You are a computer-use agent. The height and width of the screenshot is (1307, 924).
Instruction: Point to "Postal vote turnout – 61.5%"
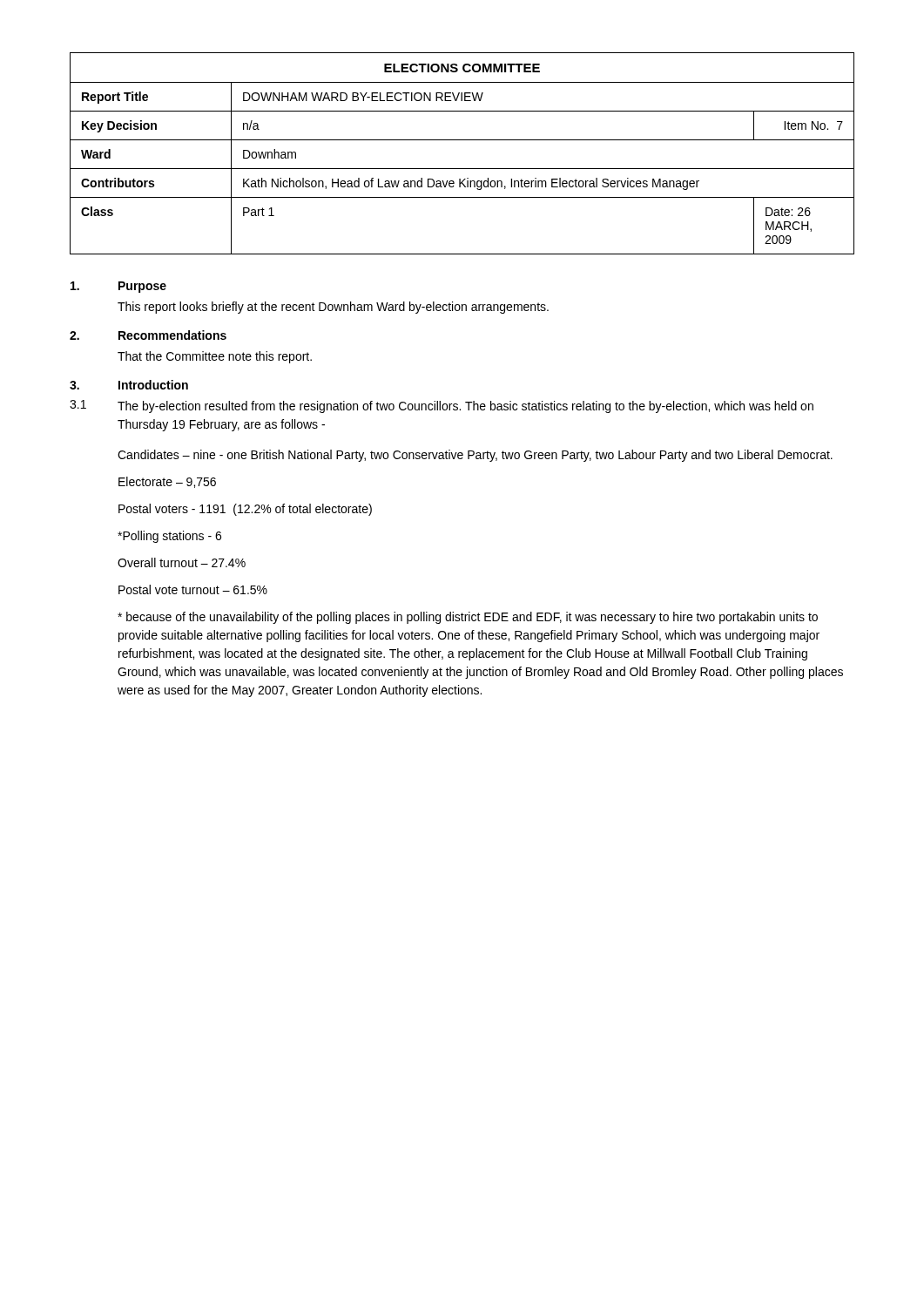click(192, 590)
